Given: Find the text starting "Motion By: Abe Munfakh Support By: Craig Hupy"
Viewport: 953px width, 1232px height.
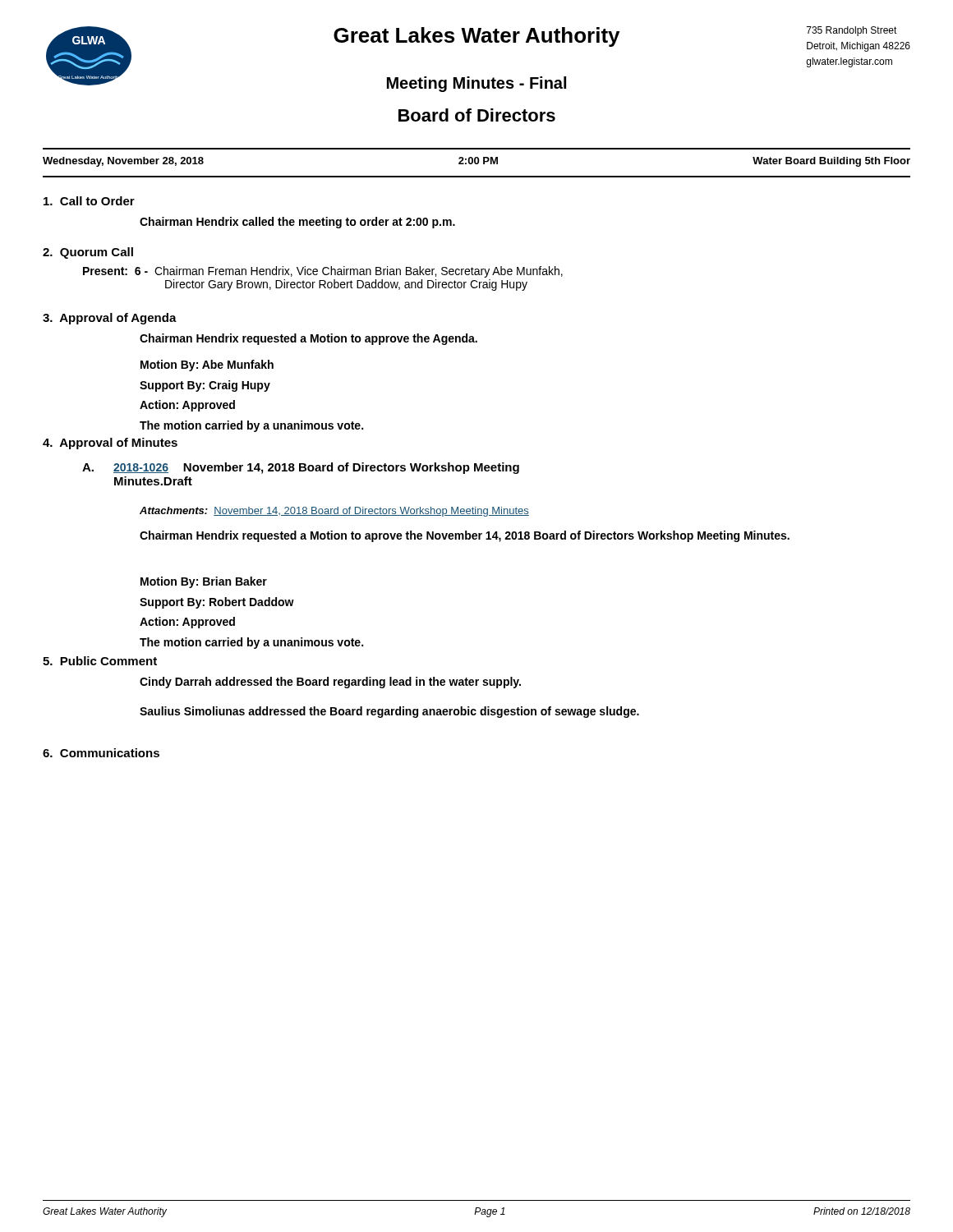Looking at the screenshot, I should (252, 395).
